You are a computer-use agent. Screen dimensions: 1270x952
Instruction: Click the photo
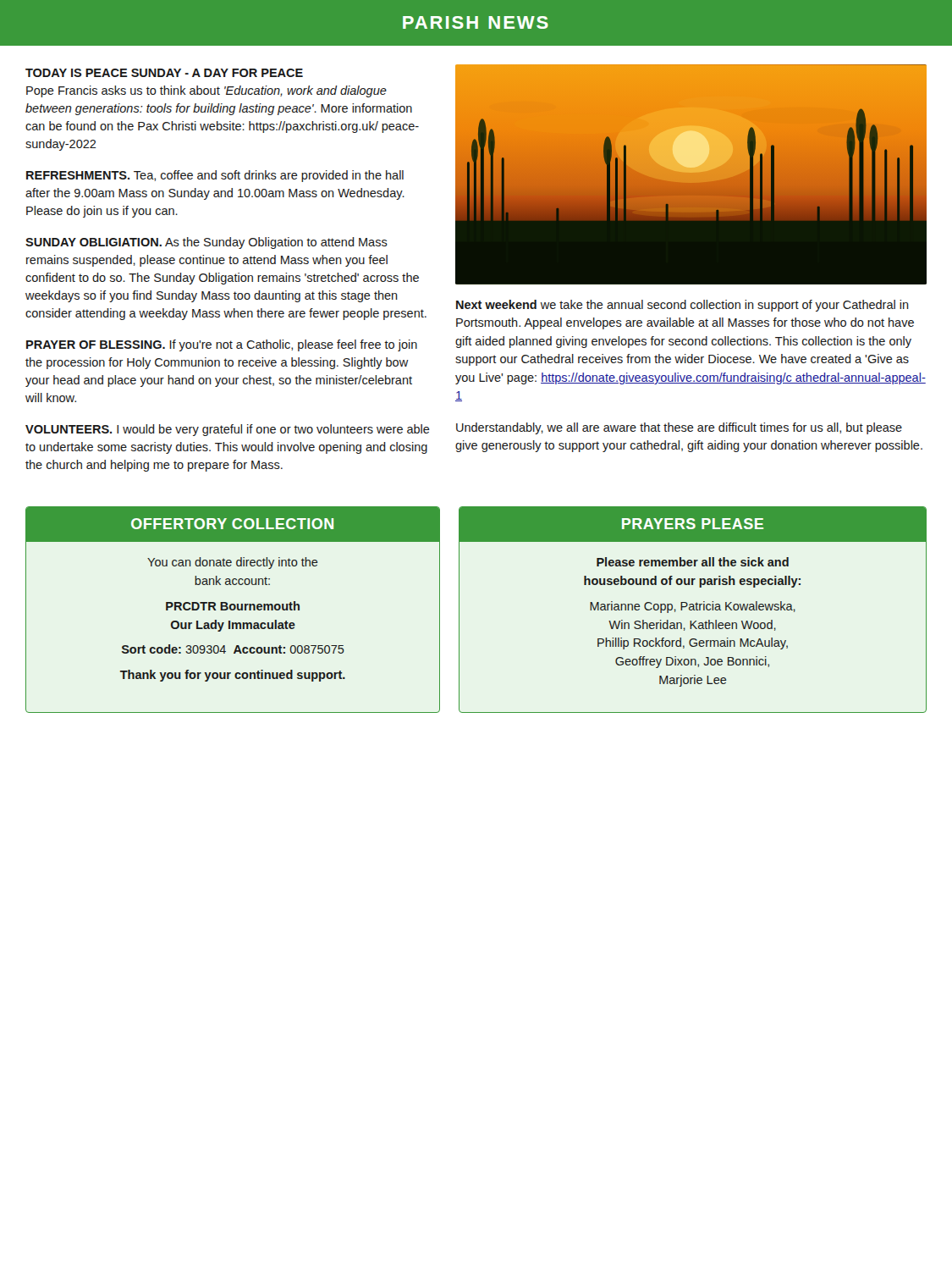coord(691,174)
